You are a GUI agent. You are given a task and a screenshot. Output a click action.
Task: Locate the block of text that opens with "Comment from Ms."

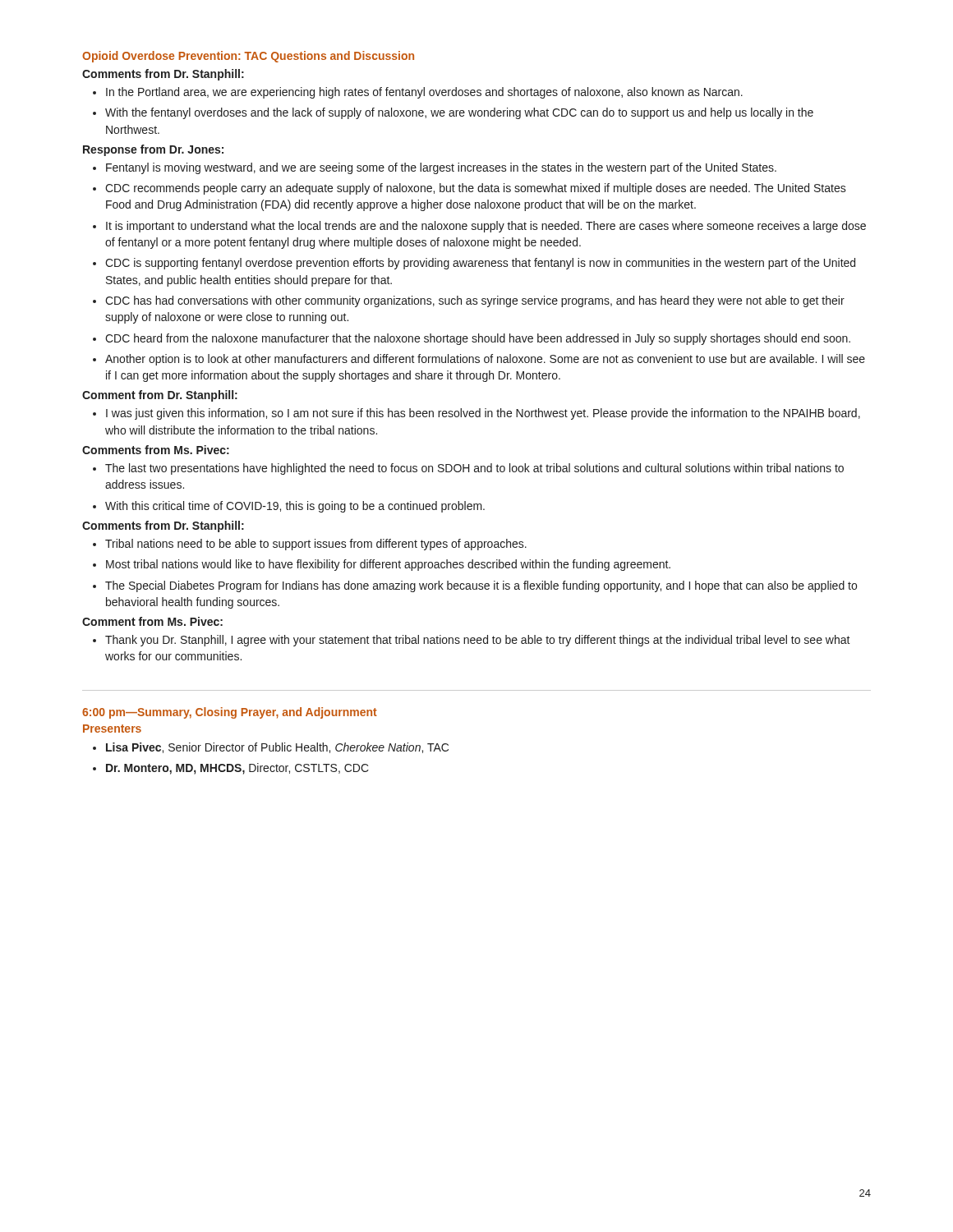(153, 622)
